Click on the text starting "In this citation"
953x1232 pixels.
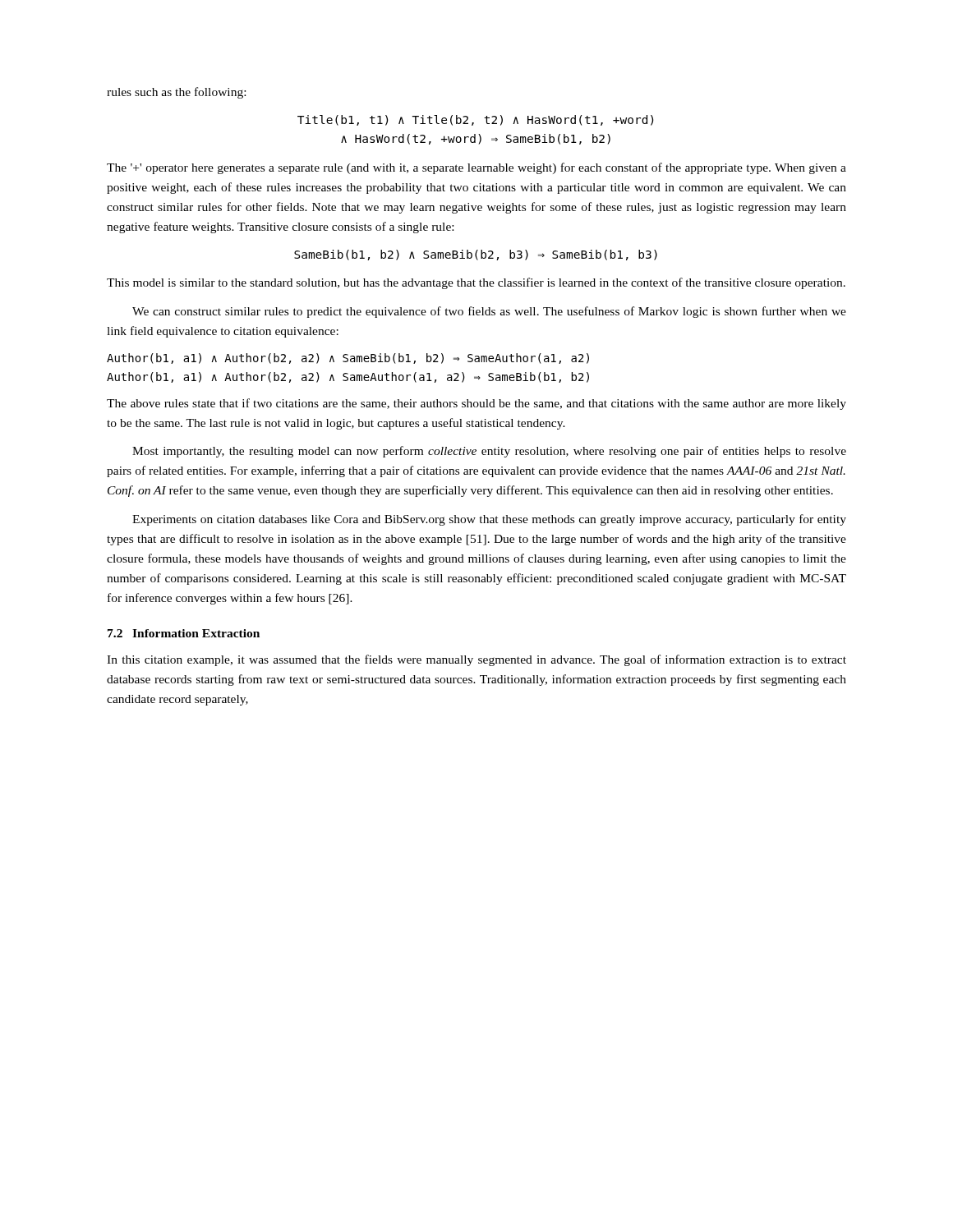[x=476, y=679]
